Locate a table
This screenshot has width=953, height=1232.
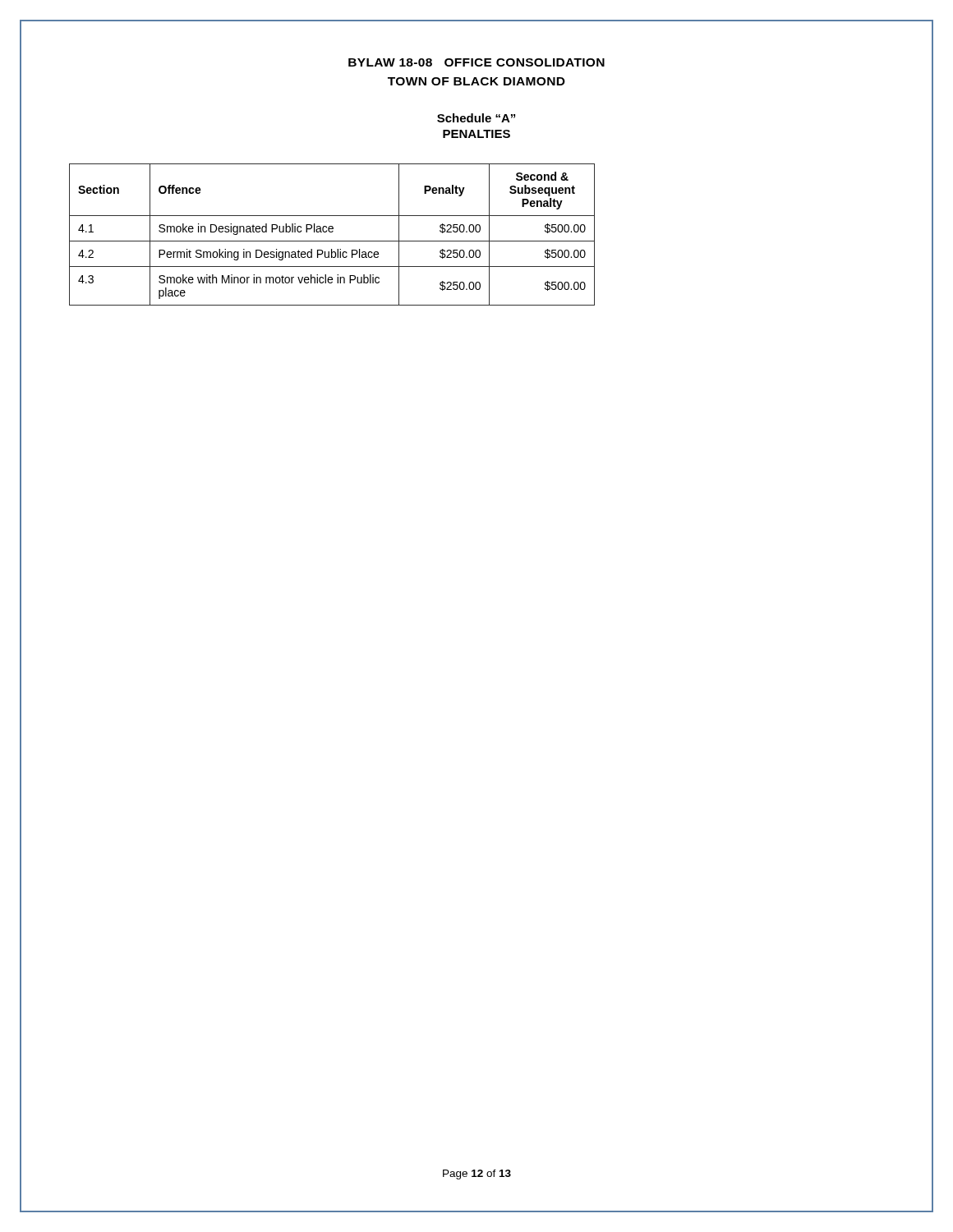click(x=476, y=234)
